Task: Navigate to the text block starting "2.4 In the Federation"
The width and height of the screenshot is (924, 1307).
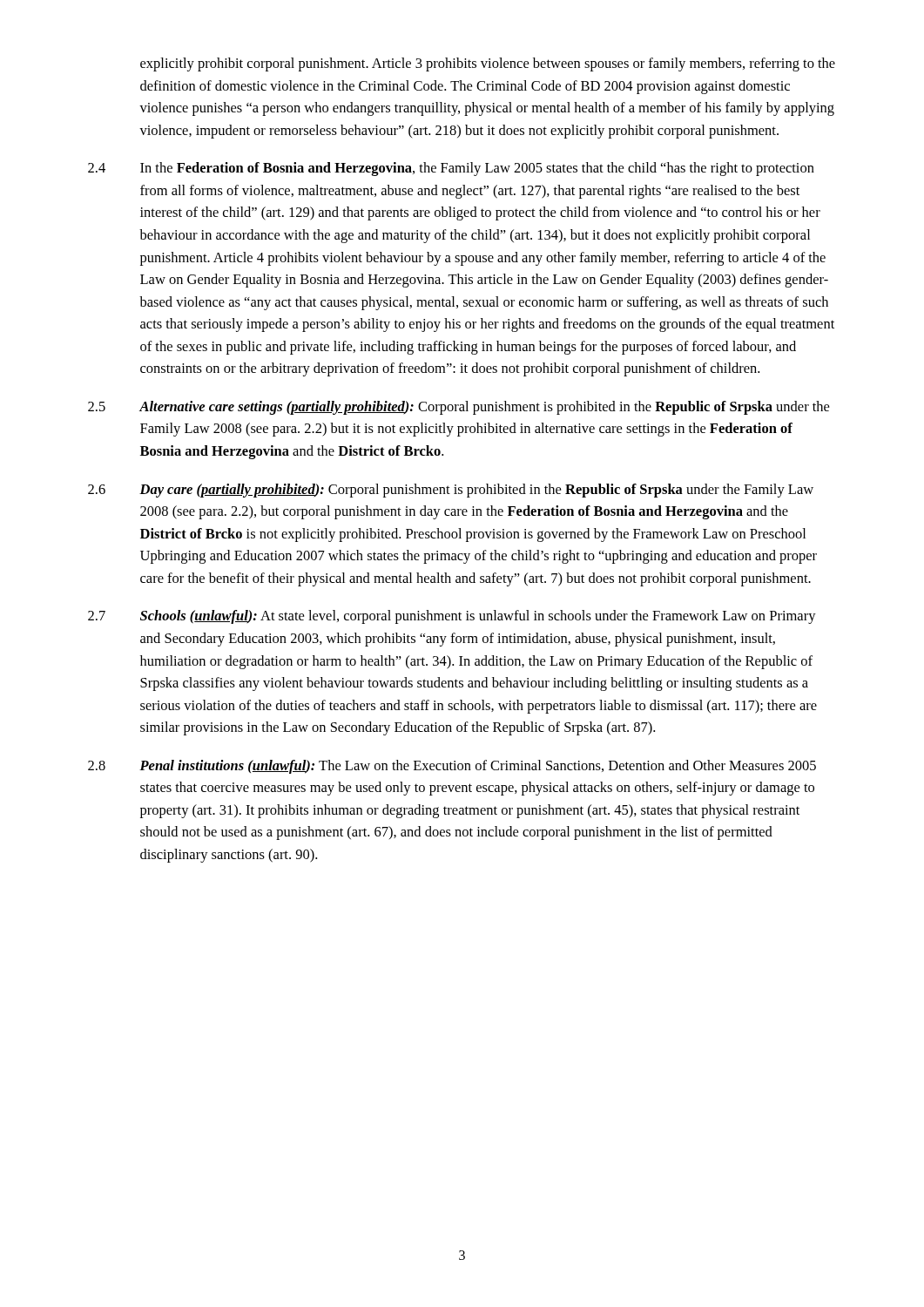Action: click(462, 268)
